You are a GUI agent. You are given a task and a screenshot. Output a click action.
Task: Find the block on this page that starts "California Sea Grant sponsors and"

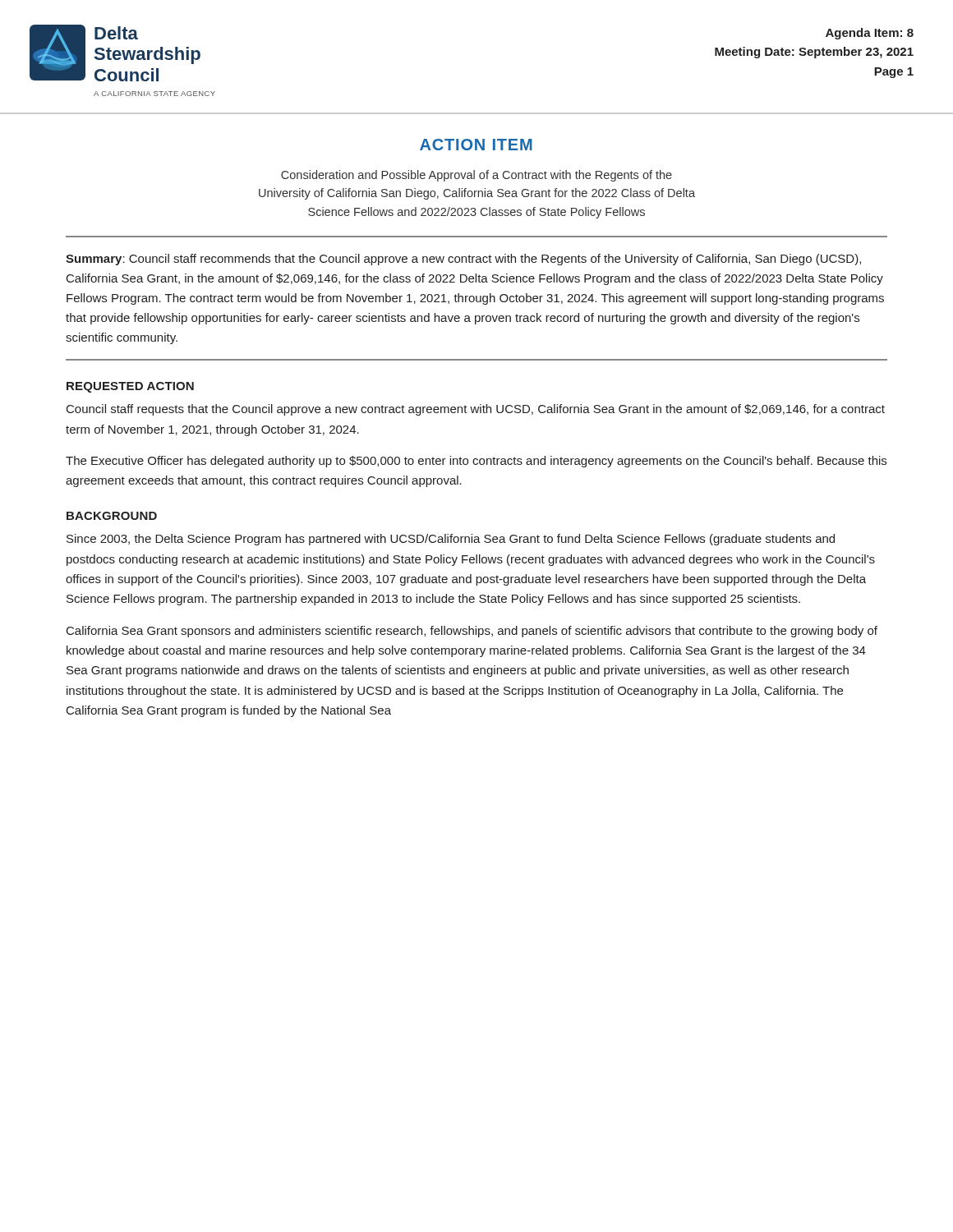[x=472, y=670]
